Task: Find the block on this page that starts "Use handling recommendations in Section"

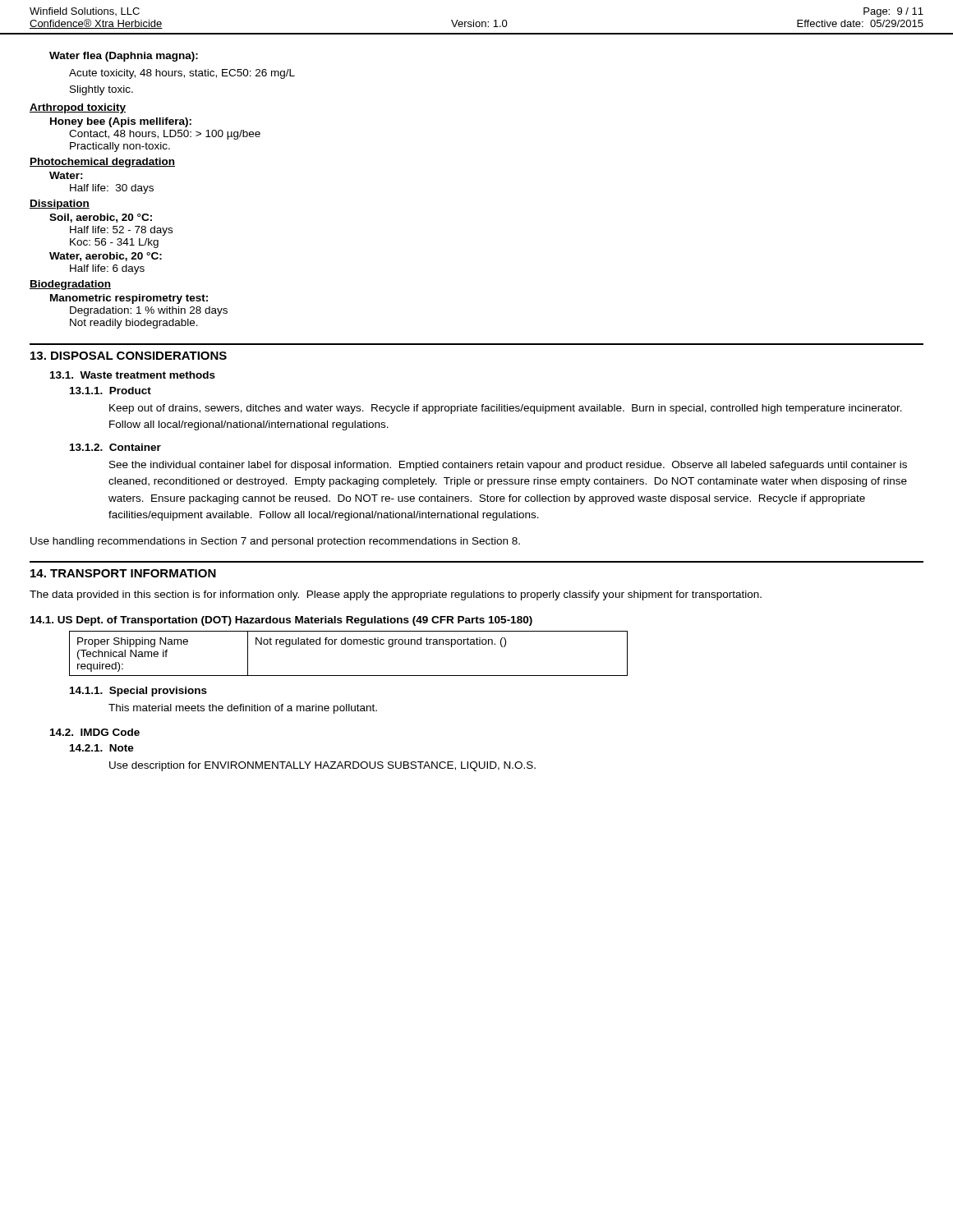Action: [x=275, y=541]
